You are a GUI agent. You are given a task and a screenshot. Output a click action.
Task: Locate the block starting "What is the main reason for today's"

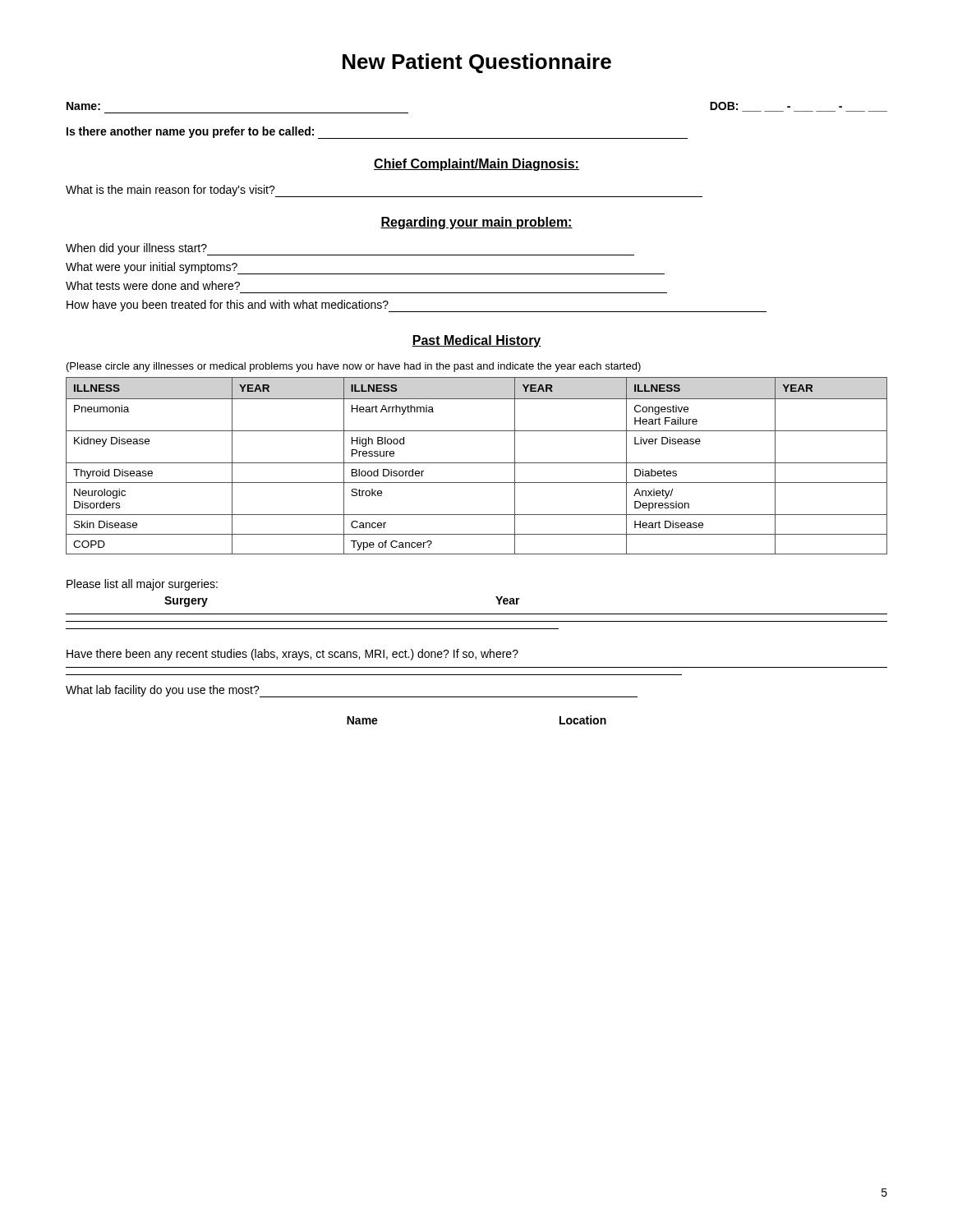click(x=384, y=190)
